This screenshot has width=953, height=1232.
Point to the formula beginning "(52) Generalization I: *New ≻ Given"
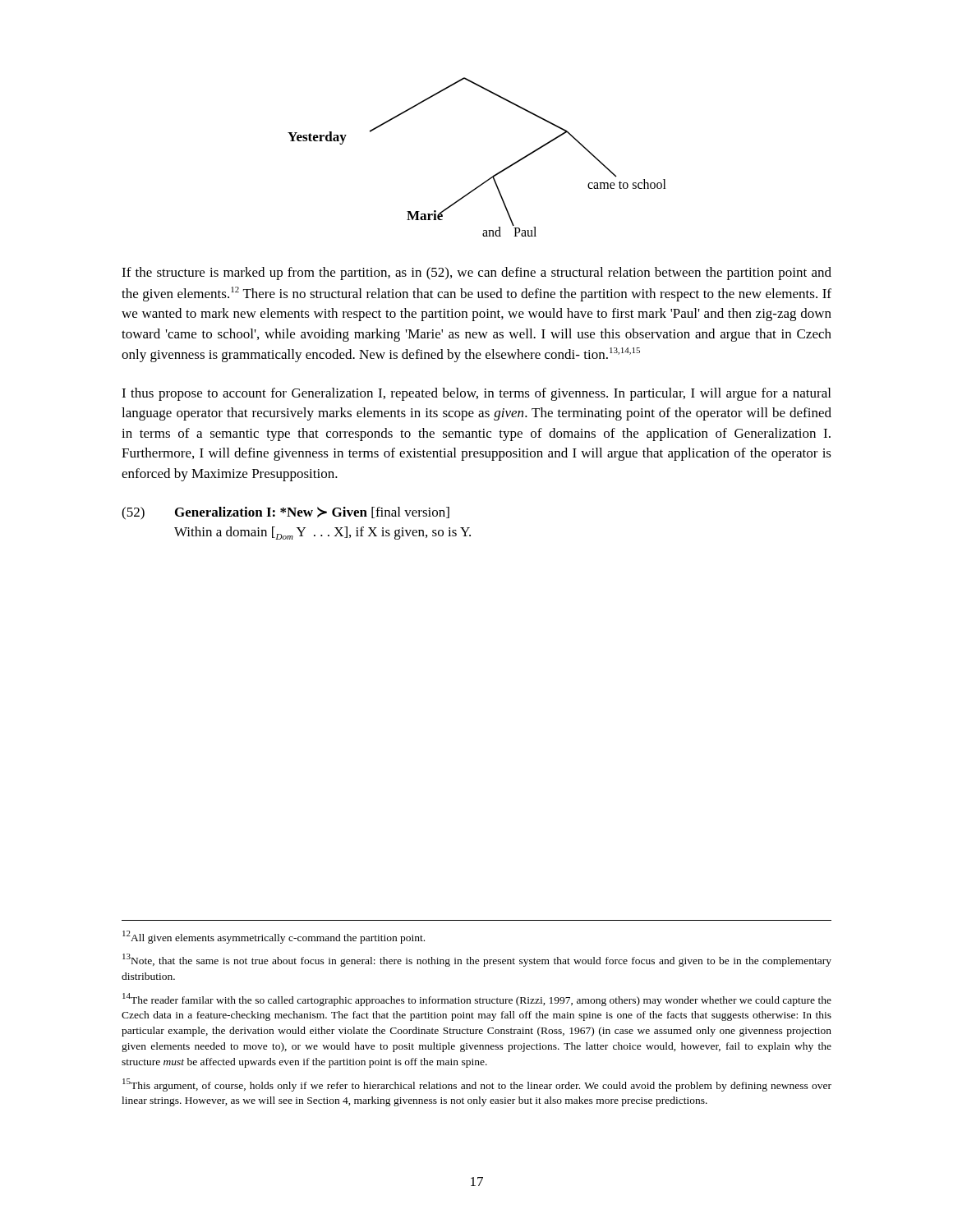(x=297, y=523)
